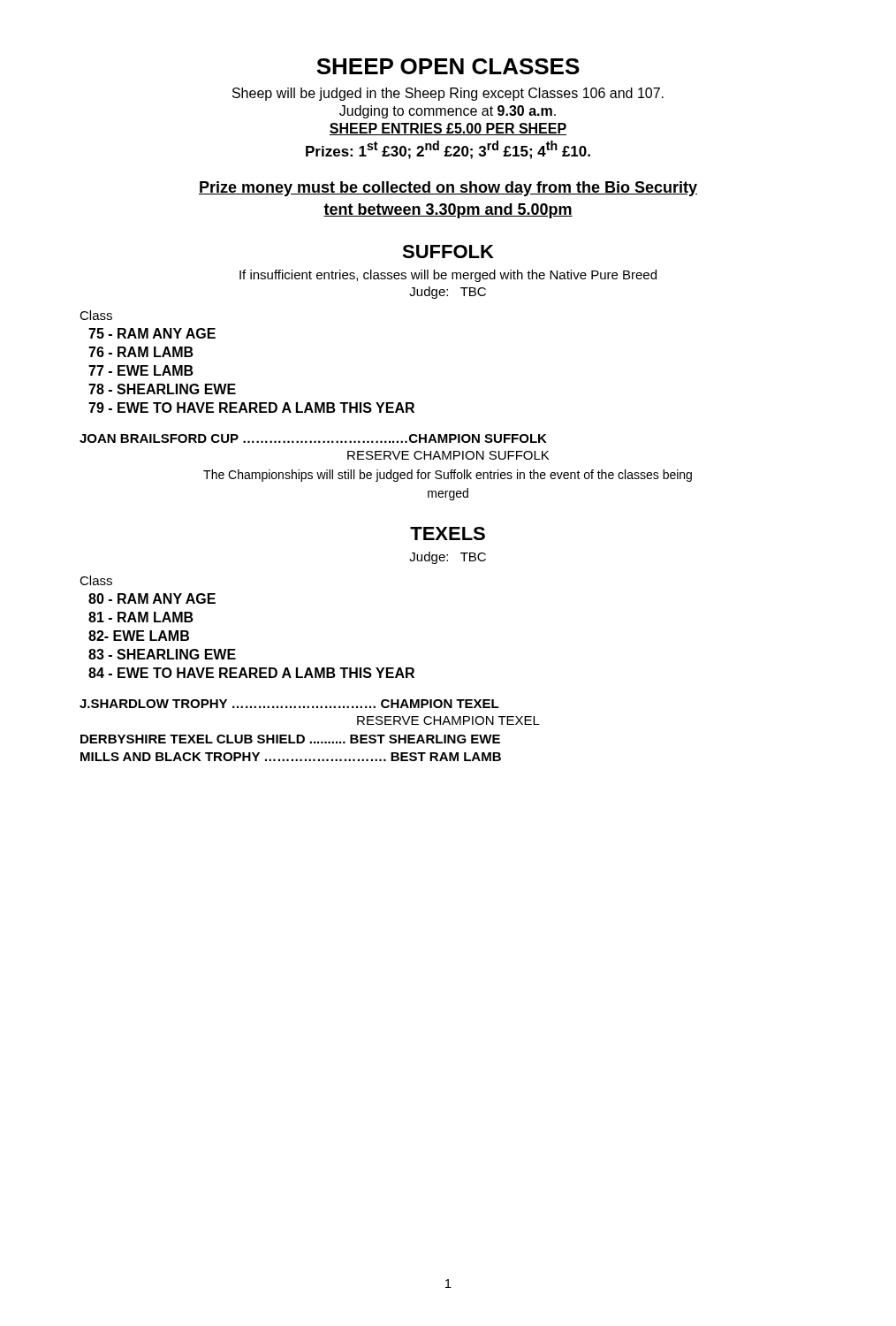Locate the block of text that opens with "Sheep will be judged in the Sheep"
Screen dimensions: 1326x896
pyautogui.click(x=448, y=93)
